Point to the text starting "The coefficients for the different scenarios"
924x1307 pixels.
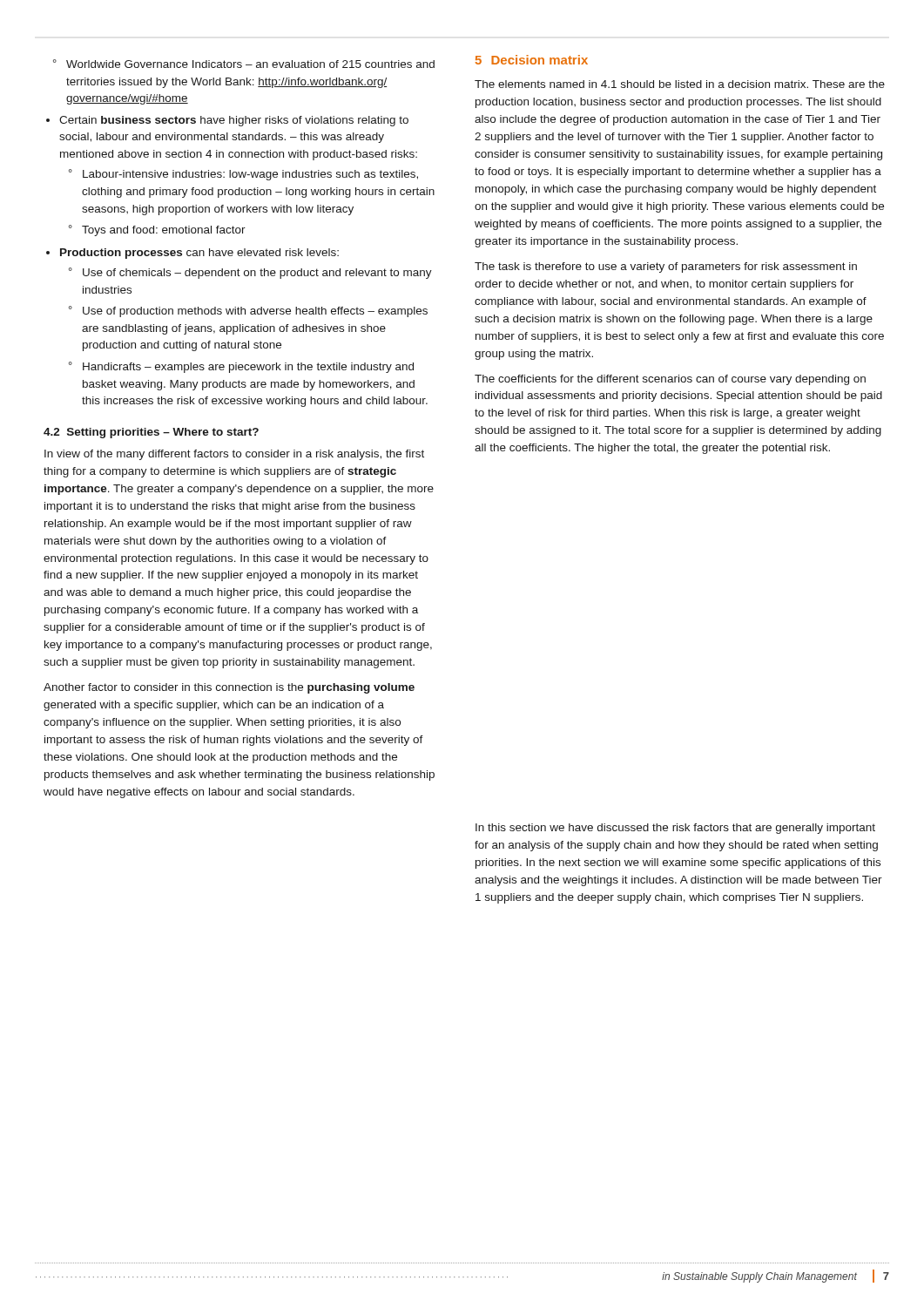tap(680, 413)
